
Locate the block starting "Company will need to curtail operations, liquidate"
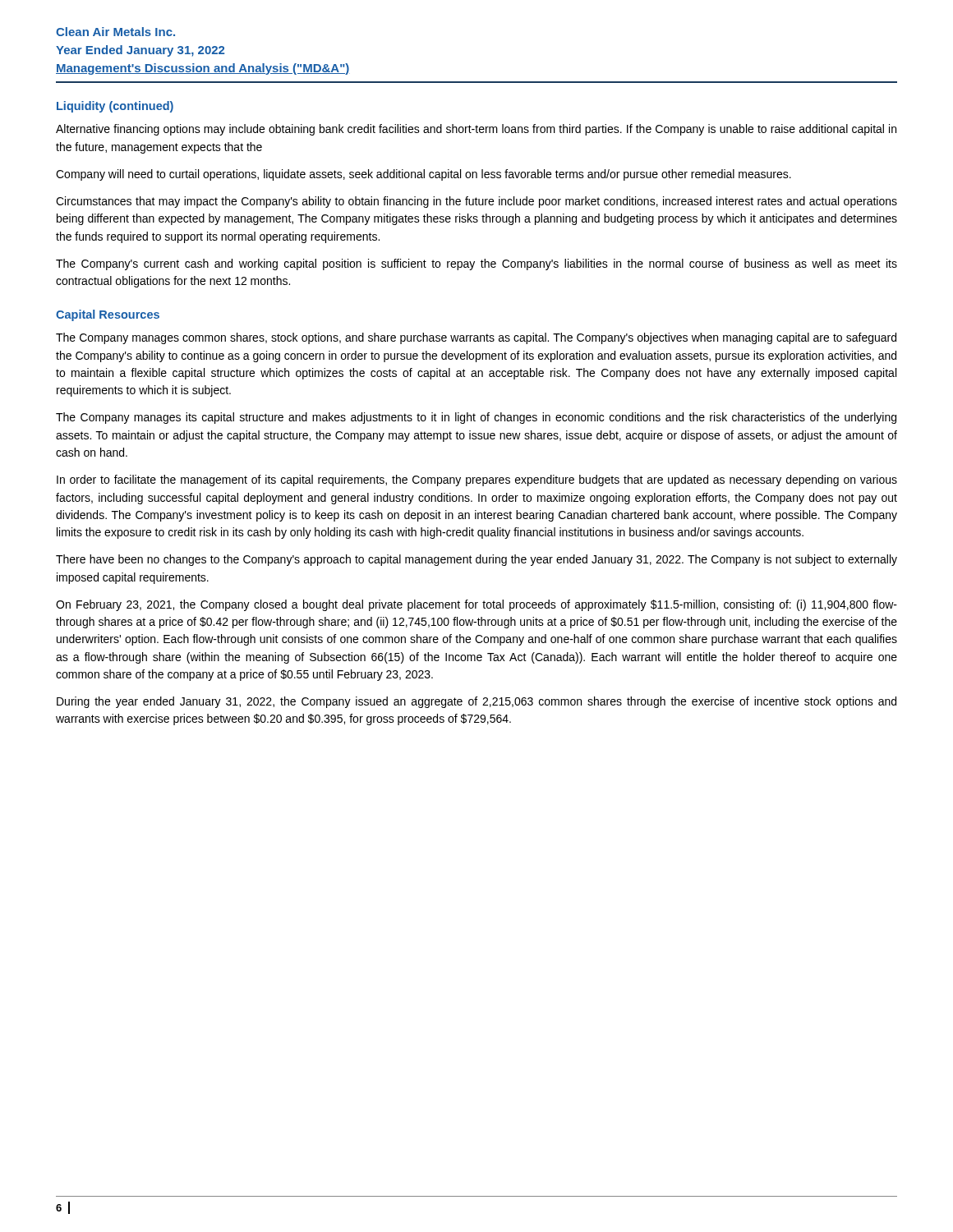tap(424, 174)
